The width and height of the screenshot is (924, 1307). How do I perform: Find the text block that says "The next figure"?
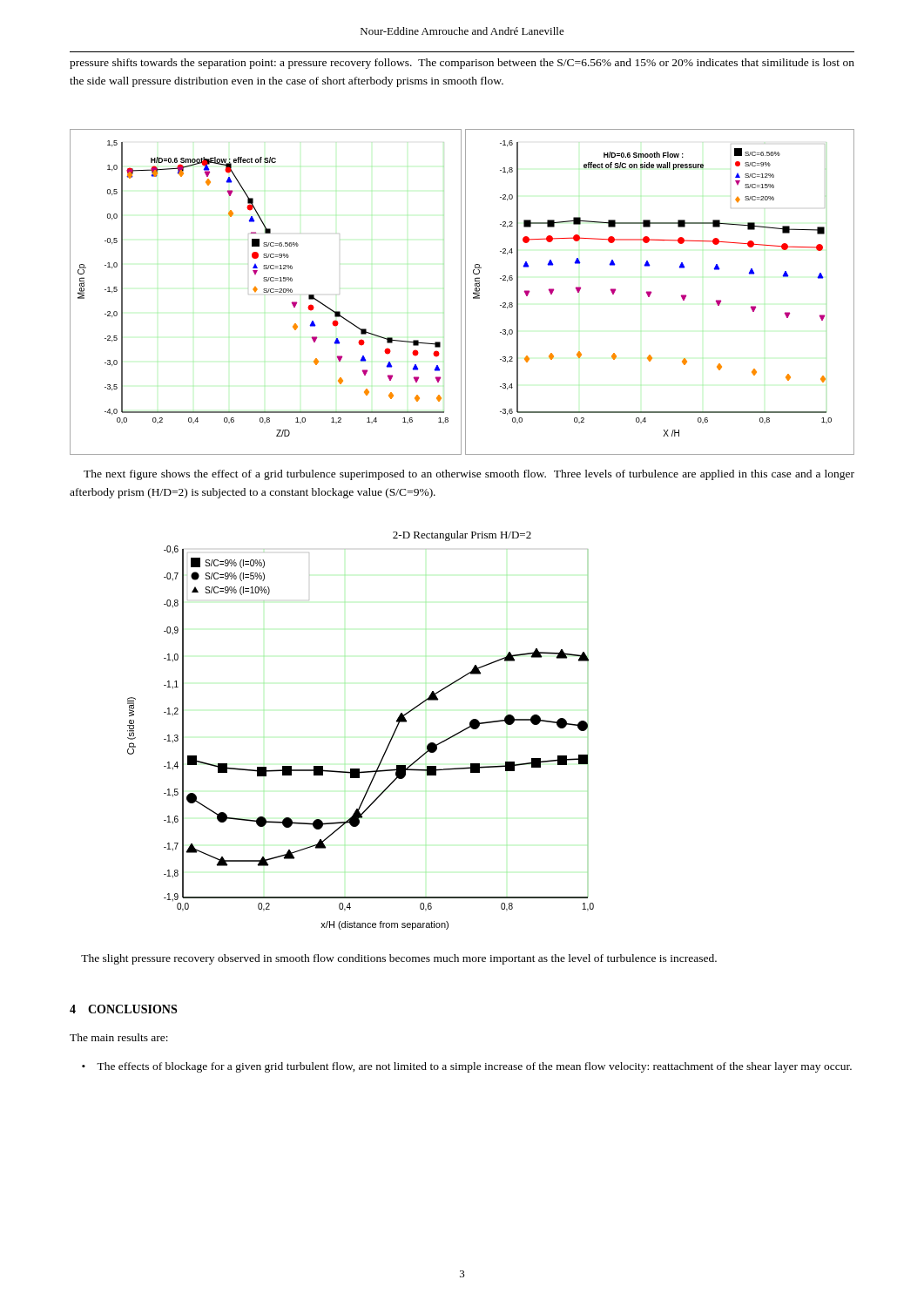tap(462, 483)
